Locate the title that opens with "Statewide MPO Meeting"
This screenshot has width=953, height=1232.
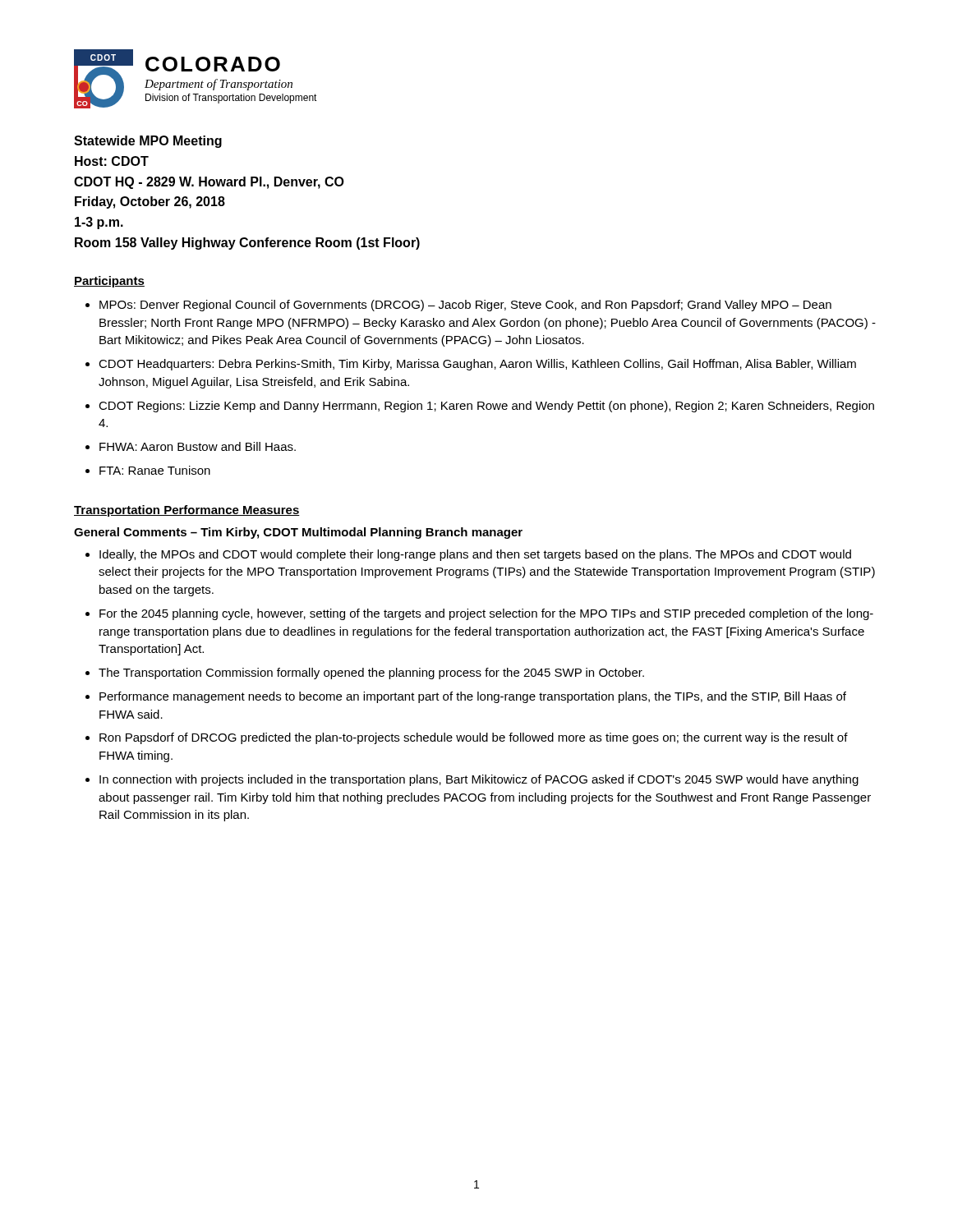pos(148,142)
